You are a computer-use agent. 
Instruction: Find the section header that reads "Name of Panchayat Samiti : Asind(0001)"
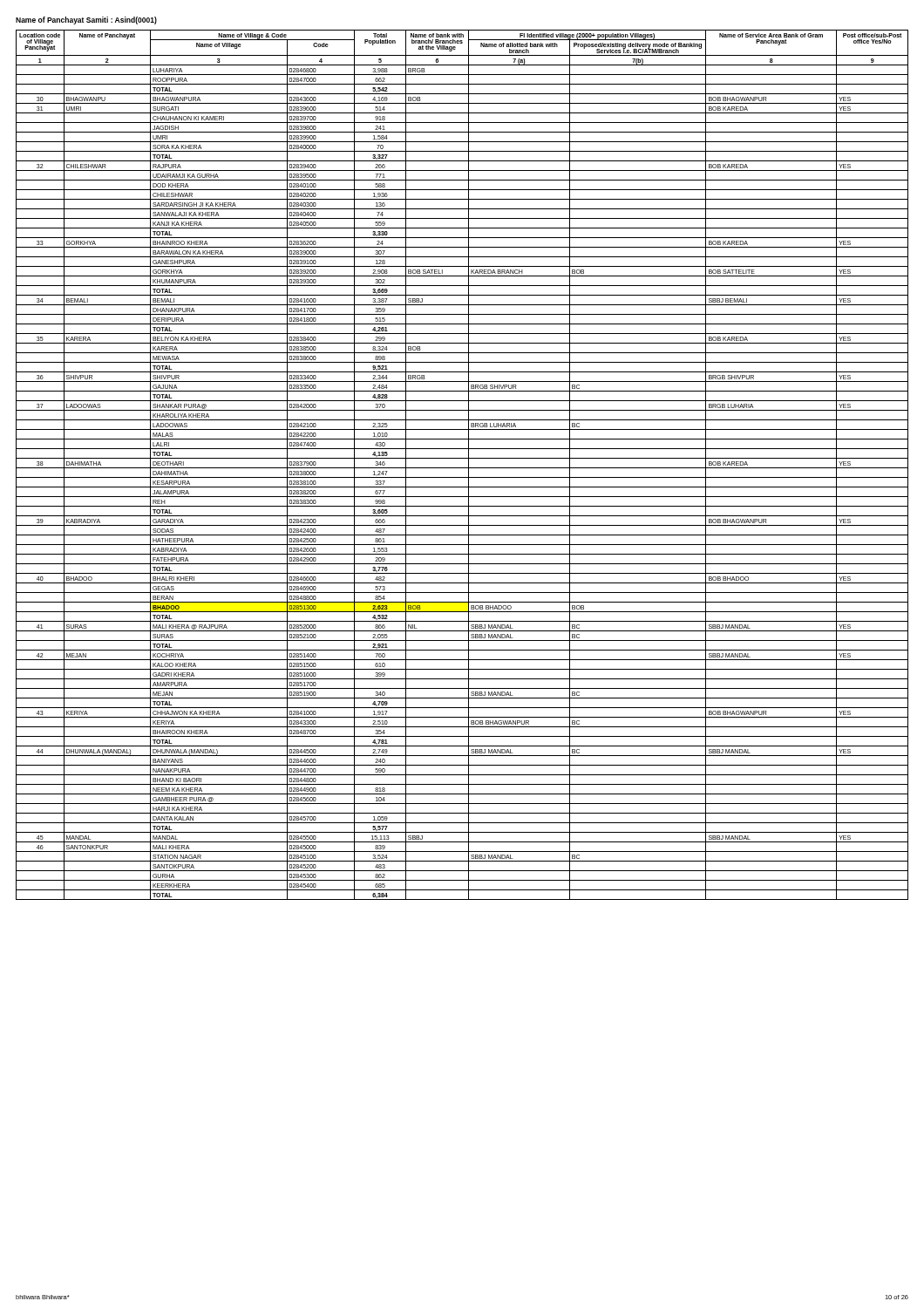[x=86, y=20]
